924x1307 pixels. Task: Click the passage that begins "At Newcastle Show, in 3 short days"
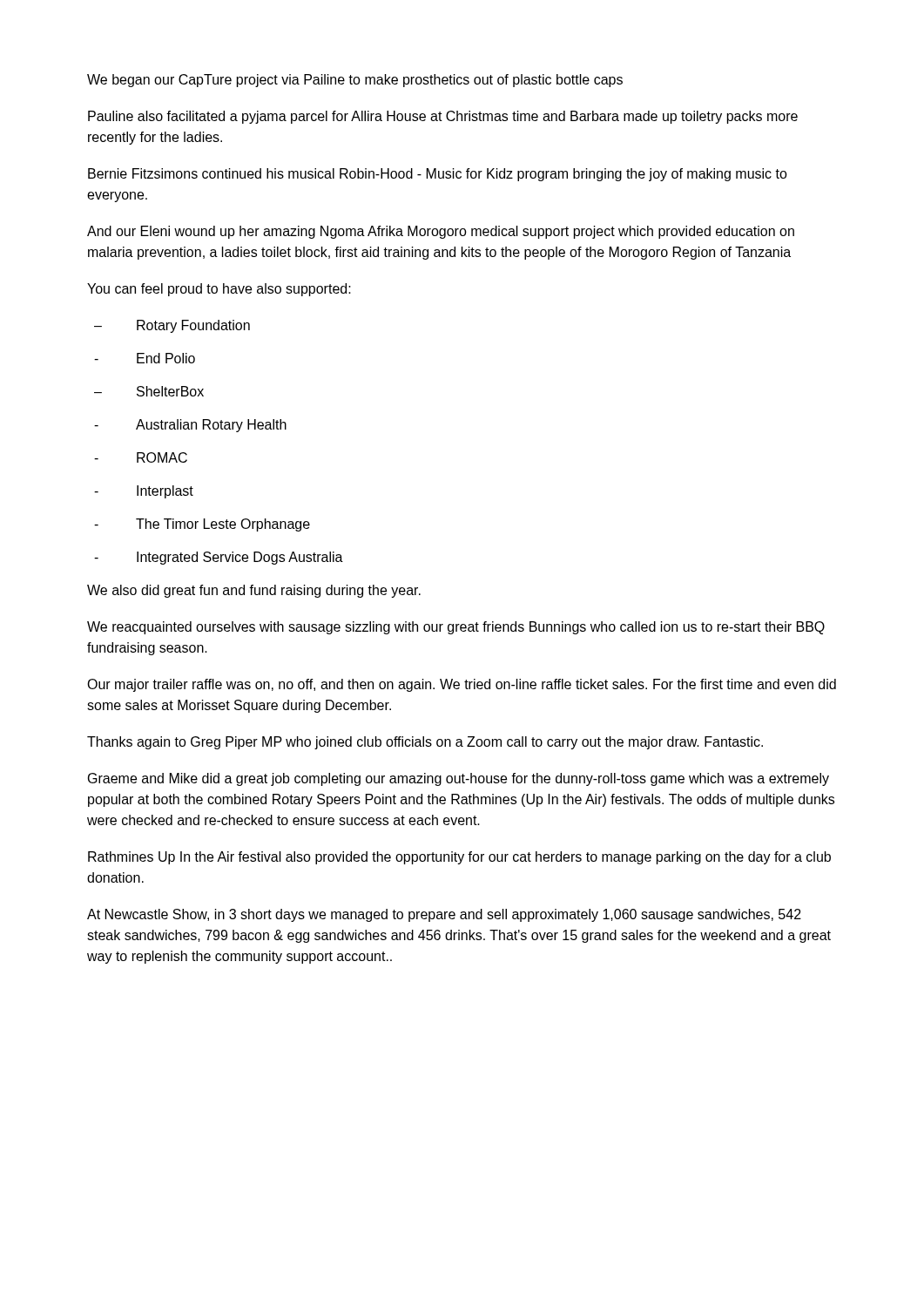pos(459,935)
